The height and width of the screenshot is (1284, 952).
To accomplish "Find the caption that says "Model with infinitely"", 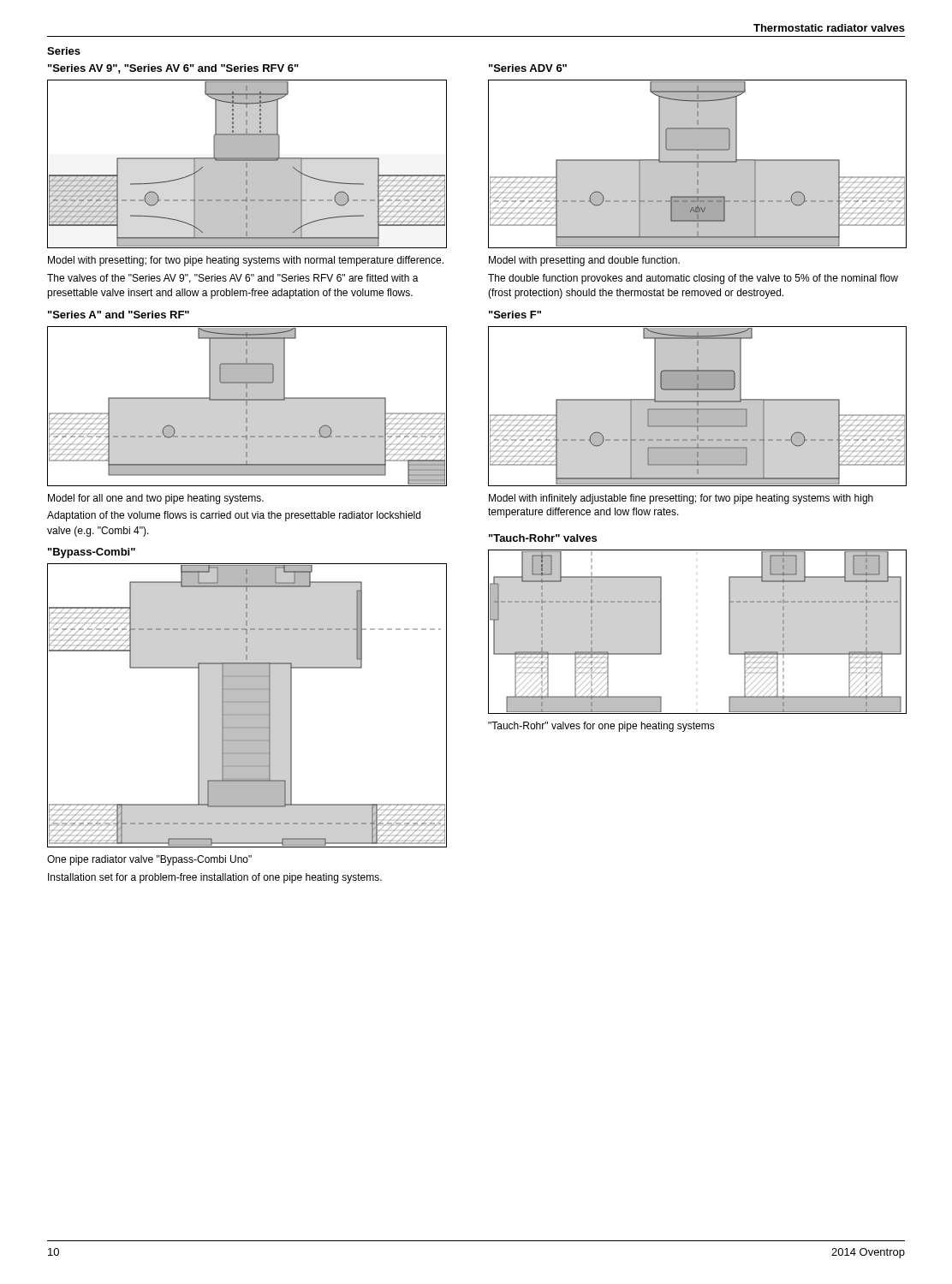I will [x=681, y=505].
